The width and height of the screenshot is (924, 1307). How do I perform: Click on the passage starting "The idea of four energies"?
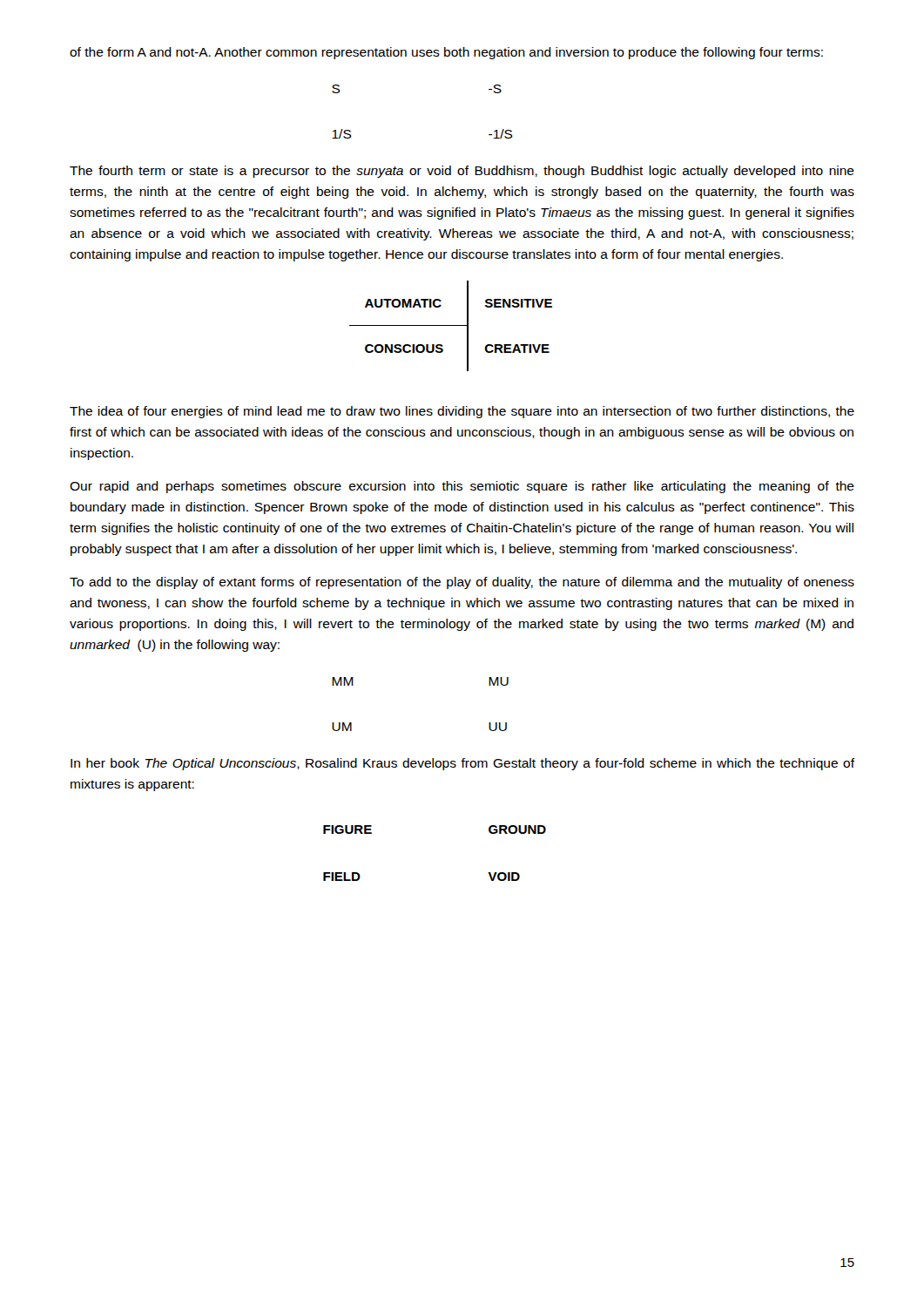pyautogui.click(x=462, y=432)
